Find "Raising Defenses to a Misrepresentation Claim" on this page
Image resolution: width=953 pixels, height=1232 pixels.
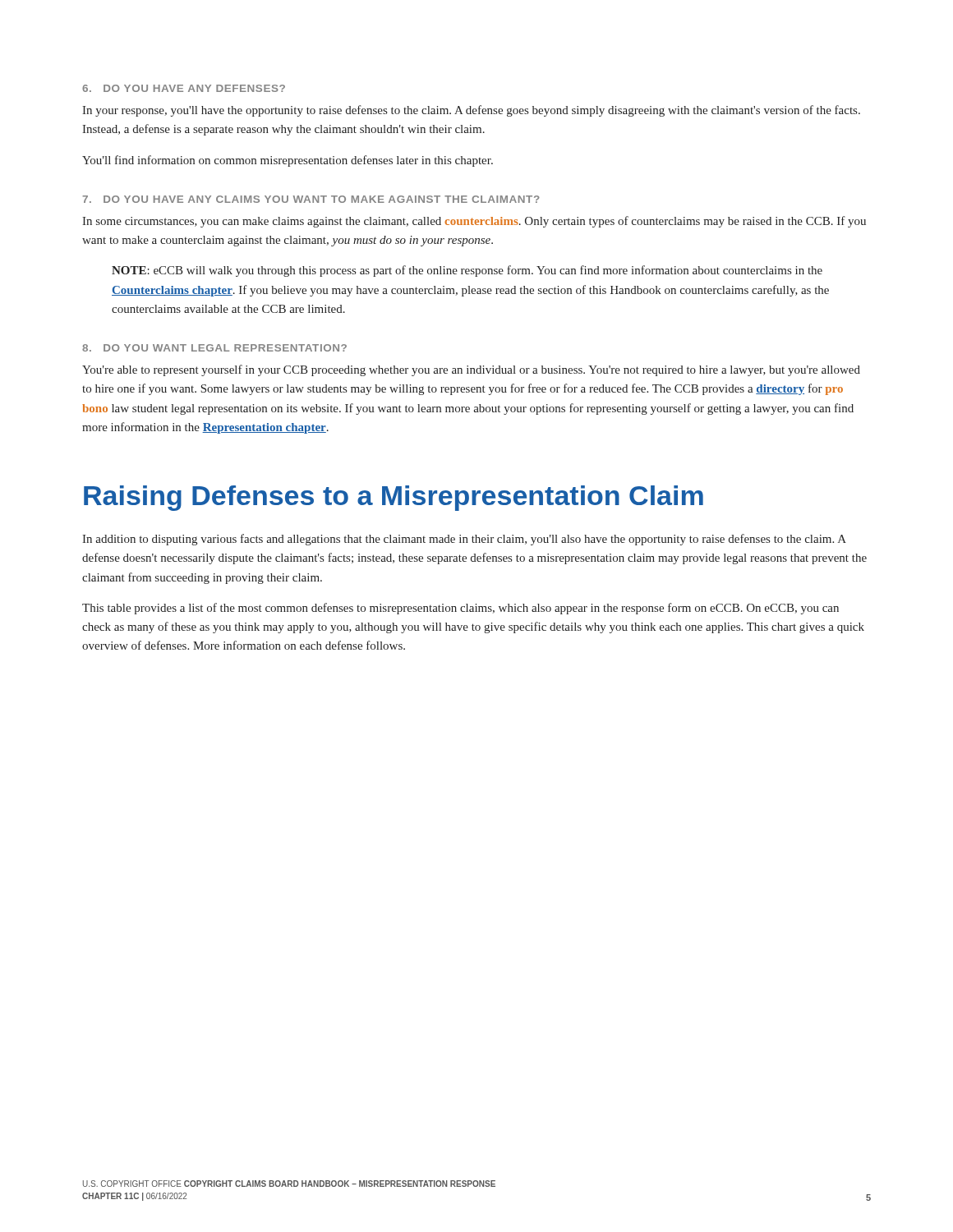(x=393, y=495)
